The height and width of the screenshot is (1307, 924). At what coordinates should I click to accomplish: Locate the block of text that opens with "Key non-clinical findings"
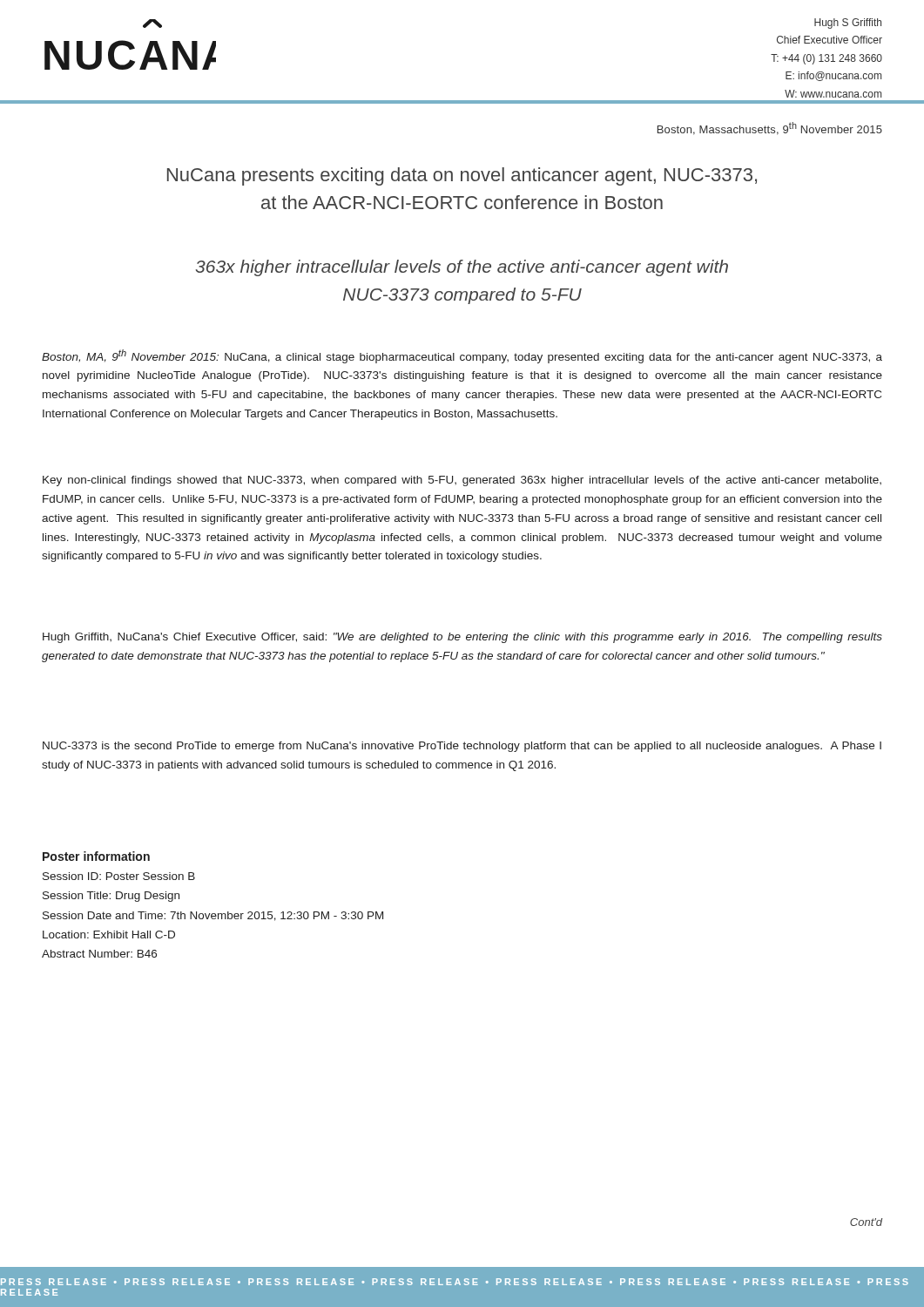pyautogui.click(x=462, y=518)
